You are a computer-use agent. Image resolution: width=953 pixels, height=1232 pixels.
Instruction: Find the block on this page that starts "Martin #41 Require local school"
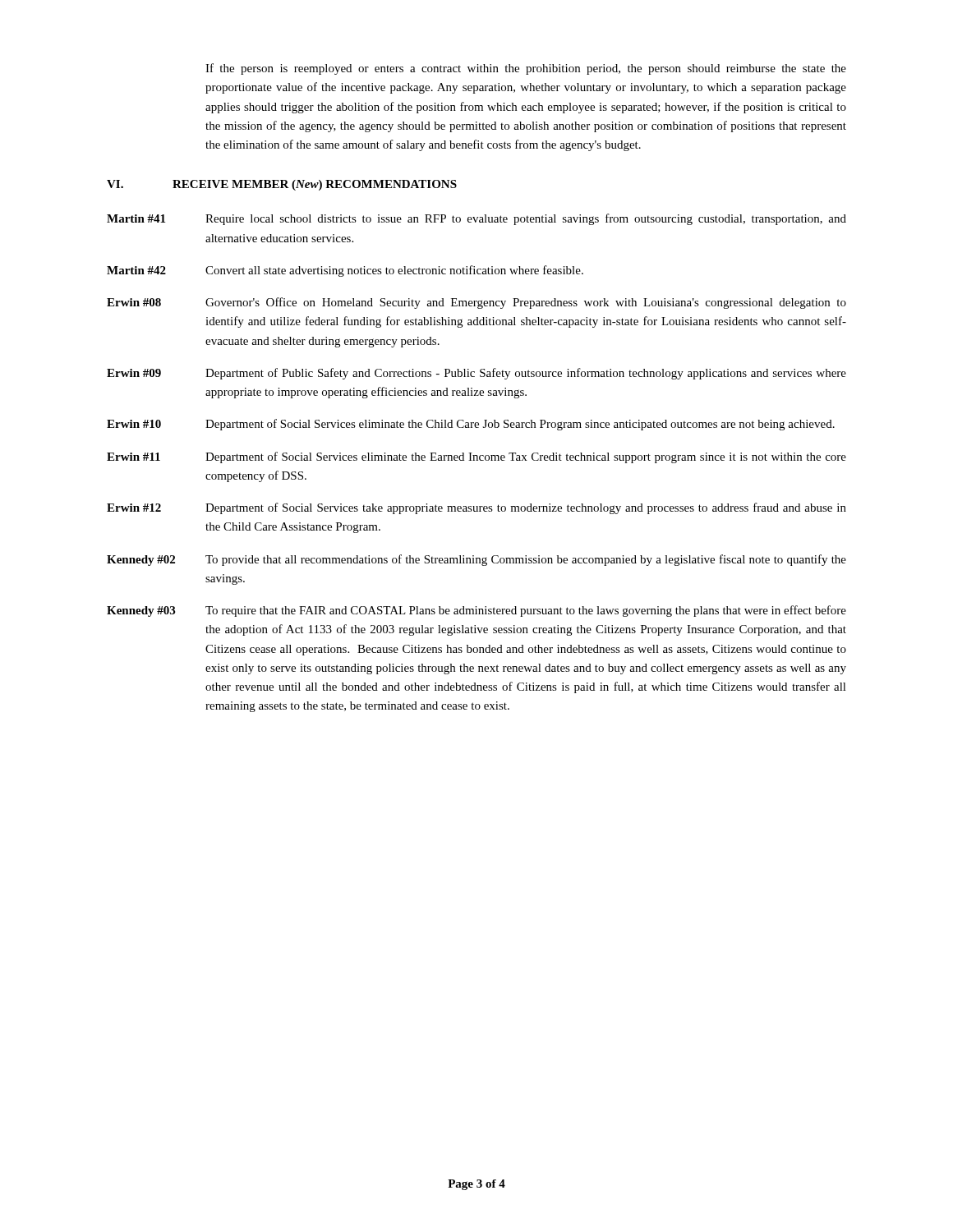click(476, 229)
